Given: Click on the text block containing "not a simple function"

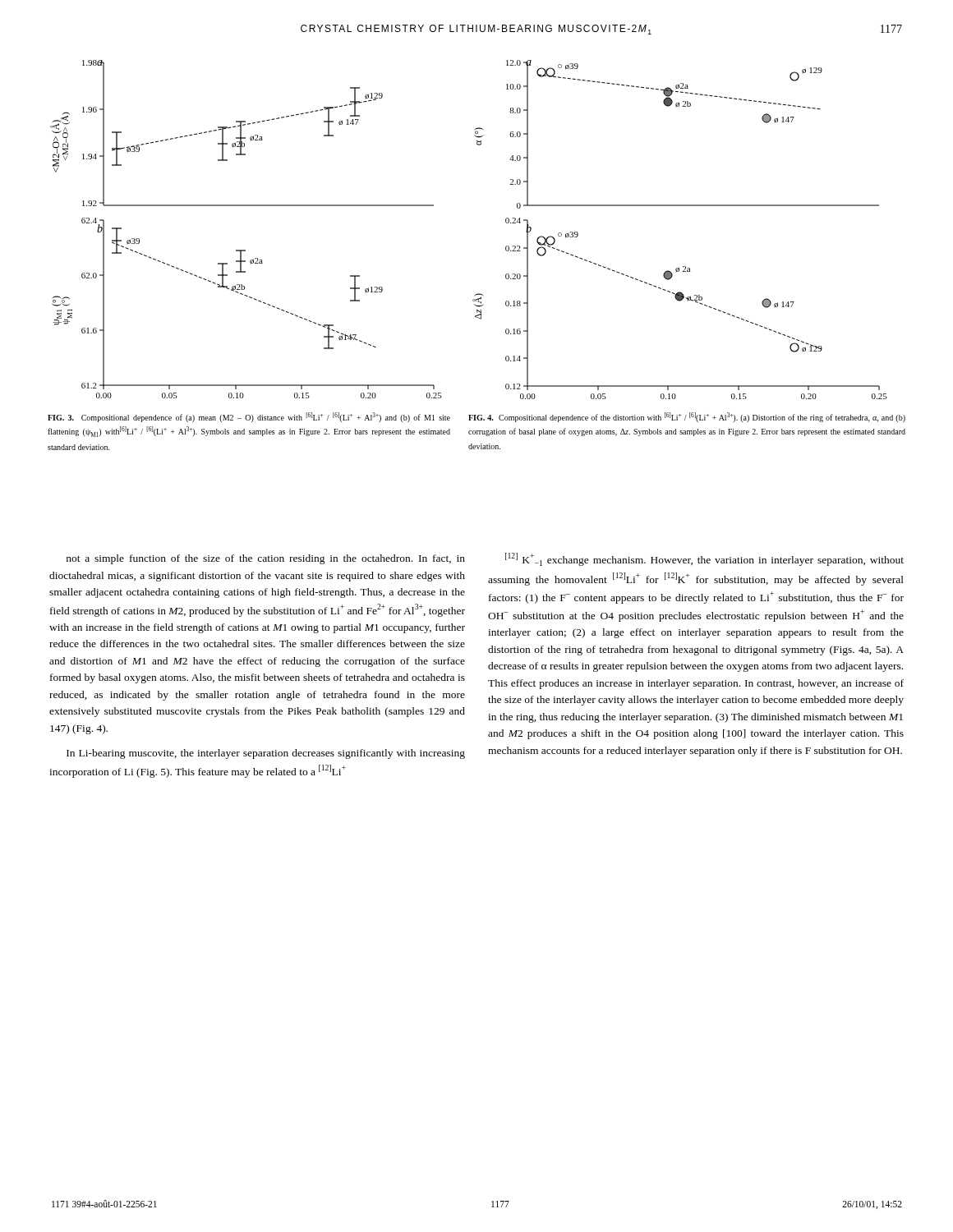Looking at the screenshot, I should point(257,665).
